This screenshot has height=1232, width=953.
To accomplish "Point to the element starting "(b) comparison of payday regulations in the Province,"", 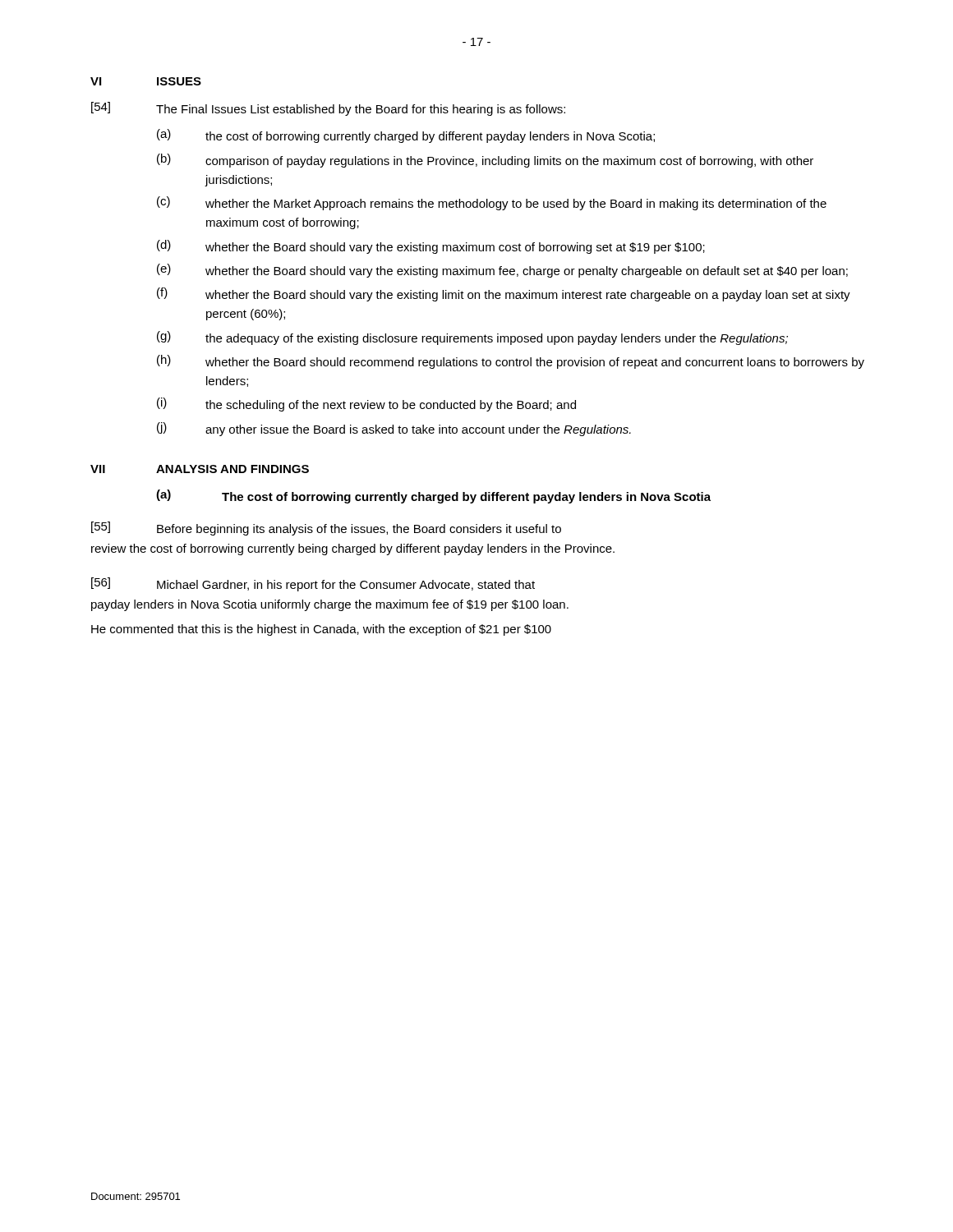I will [x=513, y=170].
